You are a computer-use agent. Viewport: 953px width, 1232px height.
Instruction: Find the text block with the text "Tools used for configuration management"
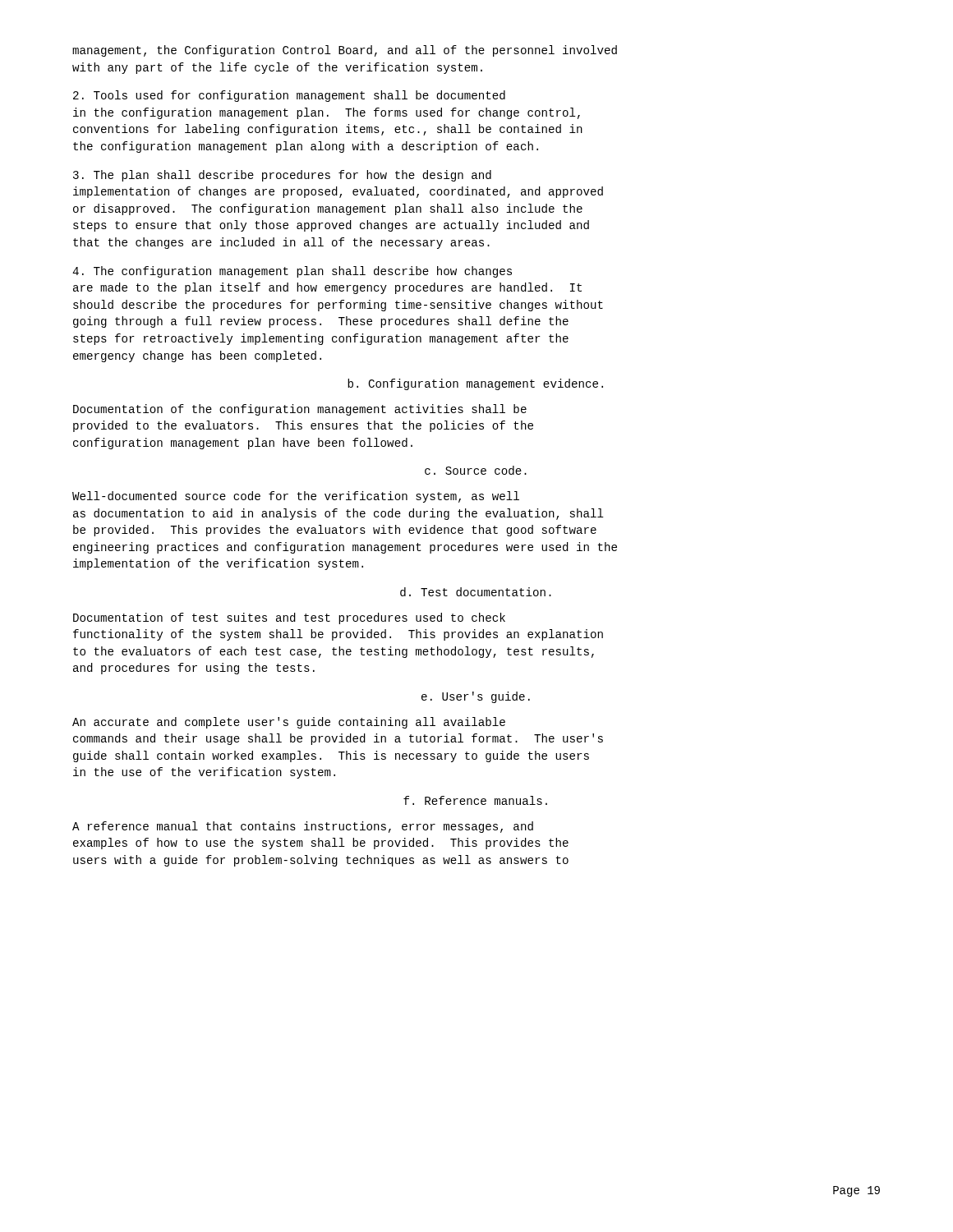pos(476,122)
